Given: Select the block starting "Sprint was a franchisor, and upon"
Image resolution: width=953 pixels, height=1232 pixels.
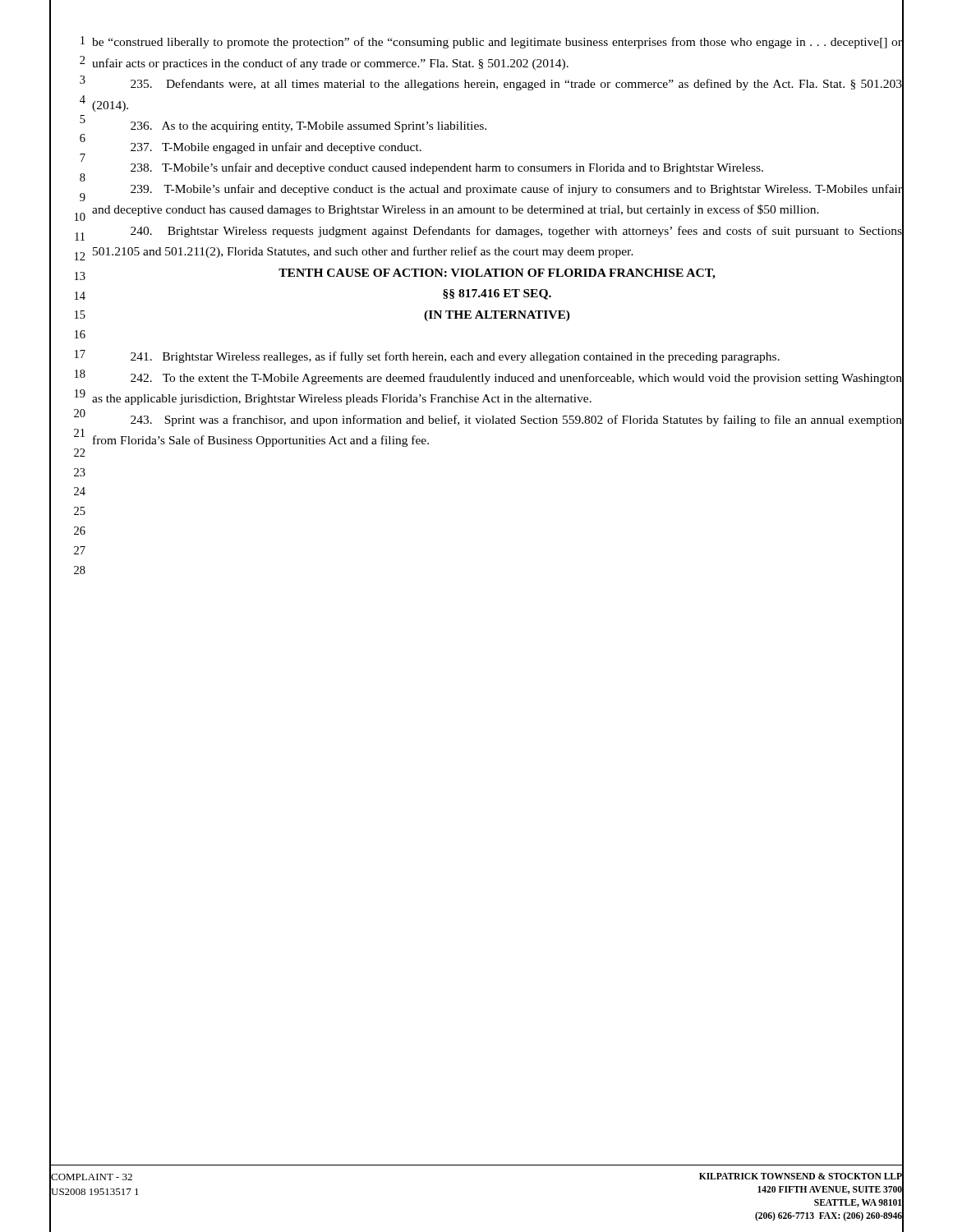Looking at the screenshot, I should (x=497, y=429).
